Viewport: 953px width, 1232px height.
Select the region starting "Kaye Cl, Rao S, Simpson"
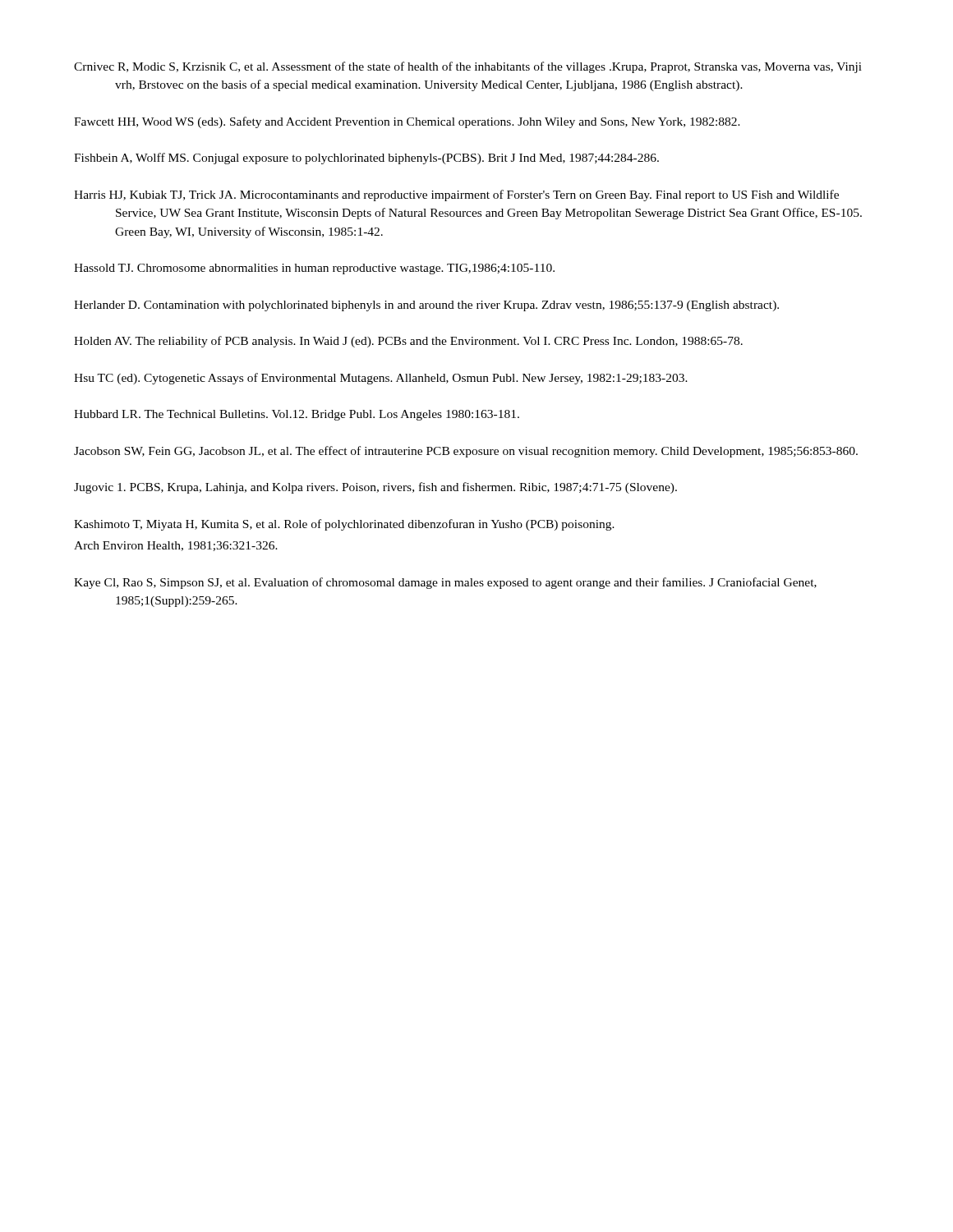[476, 591]
